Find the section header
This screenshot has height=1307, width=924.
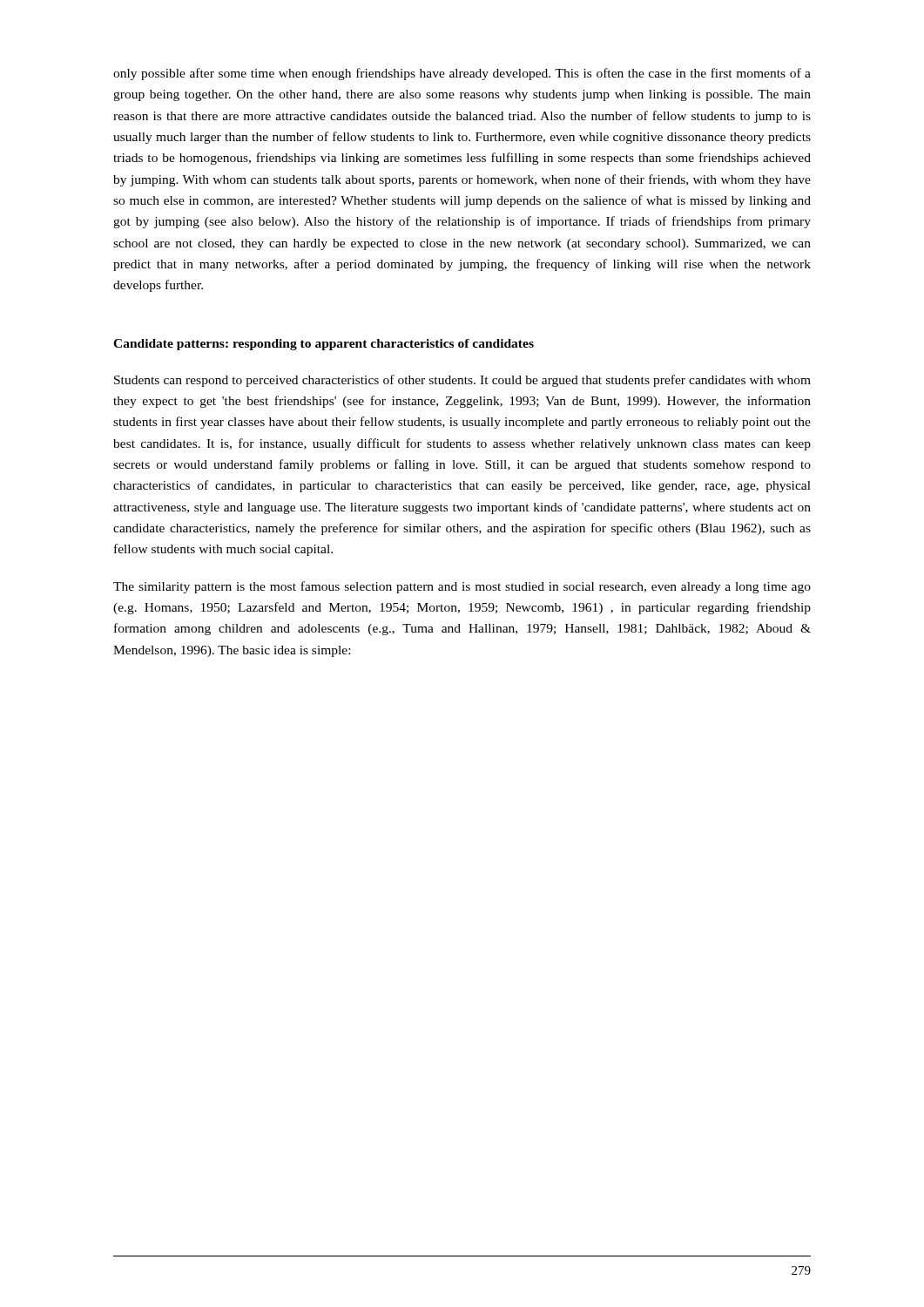pyautogui.click(x=323, y=342)
